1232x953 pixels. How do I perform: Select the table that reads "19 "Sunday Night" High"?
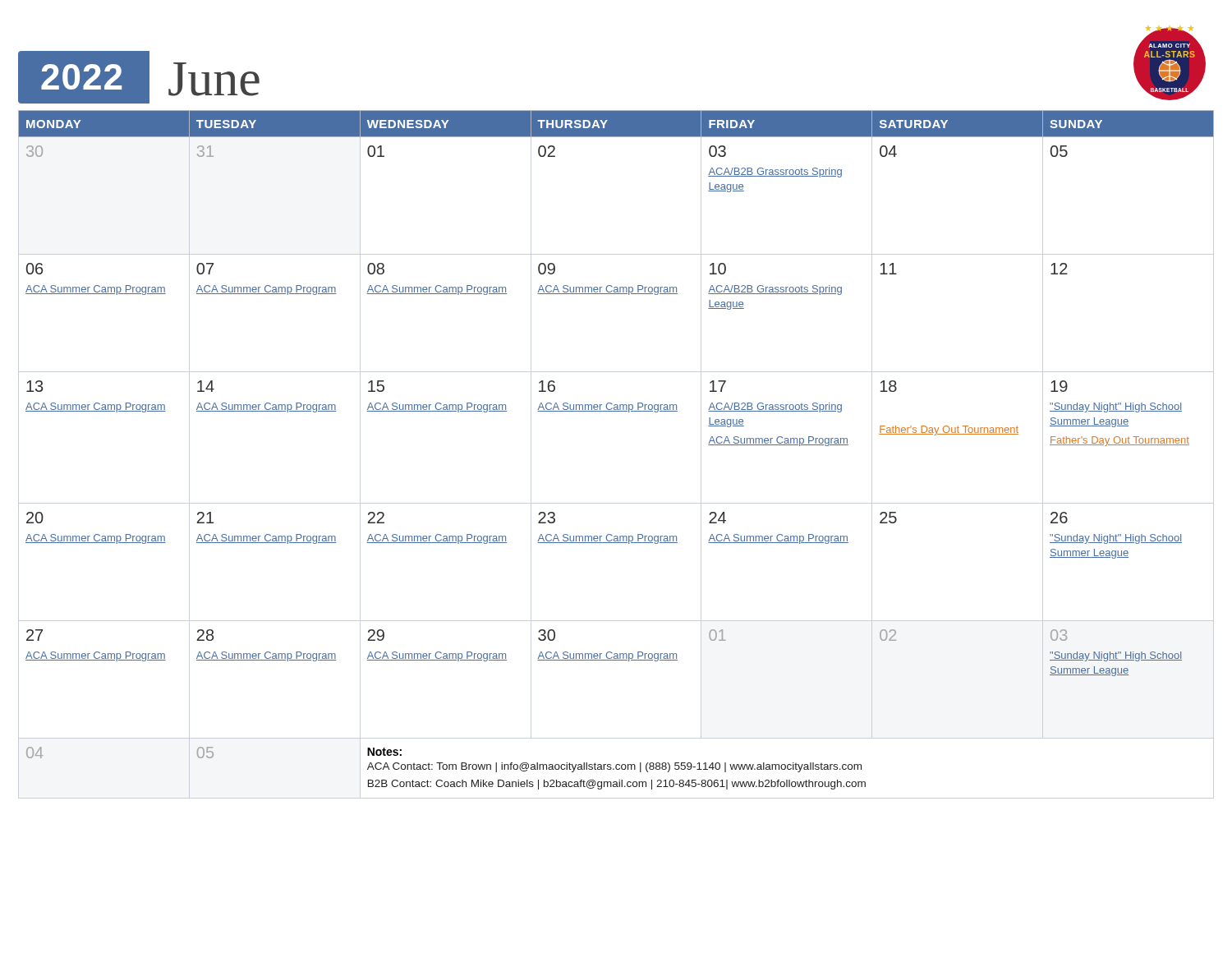[x=616, y=454]
